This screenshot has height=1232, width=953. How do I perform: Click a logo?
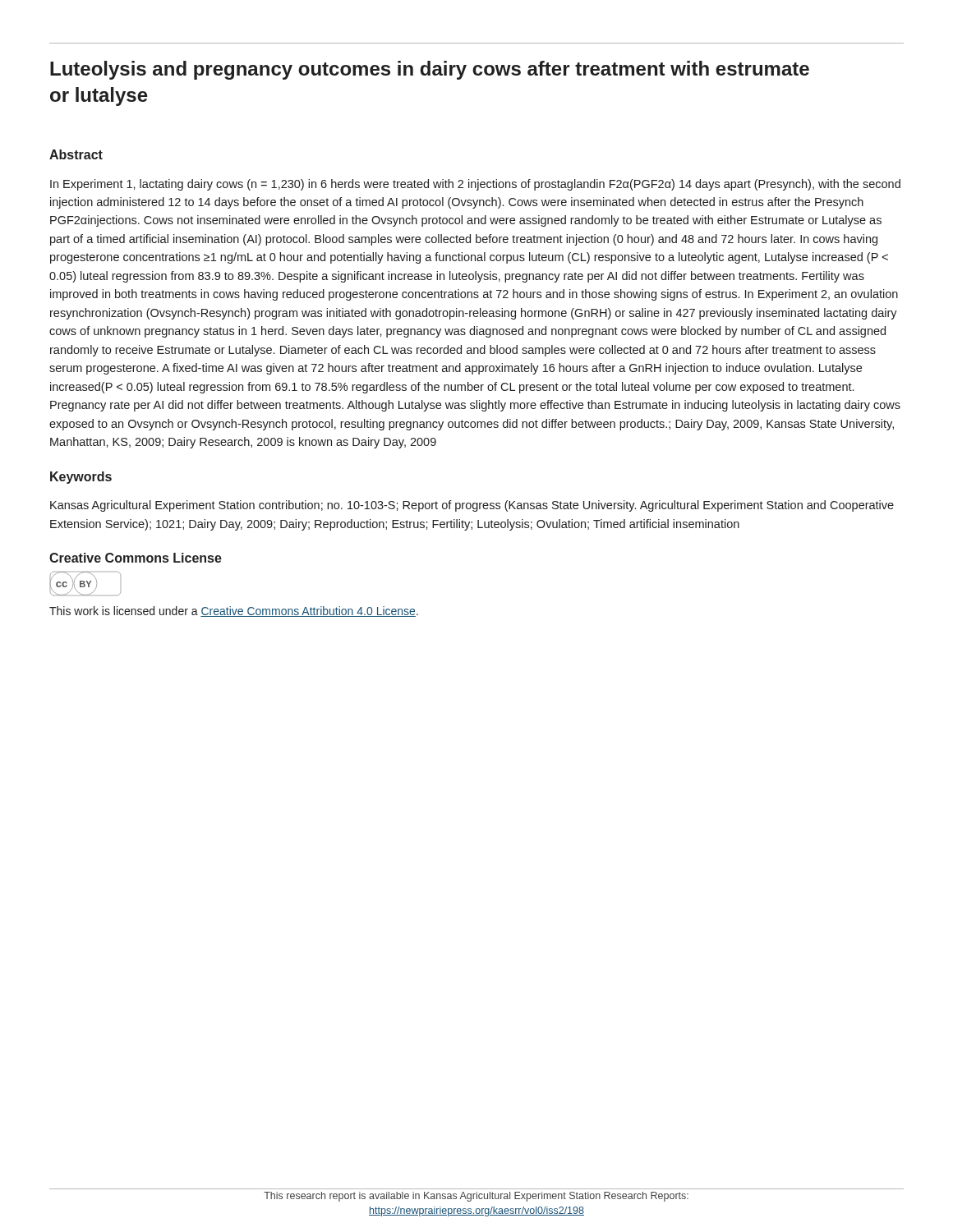tap(85, 584)
